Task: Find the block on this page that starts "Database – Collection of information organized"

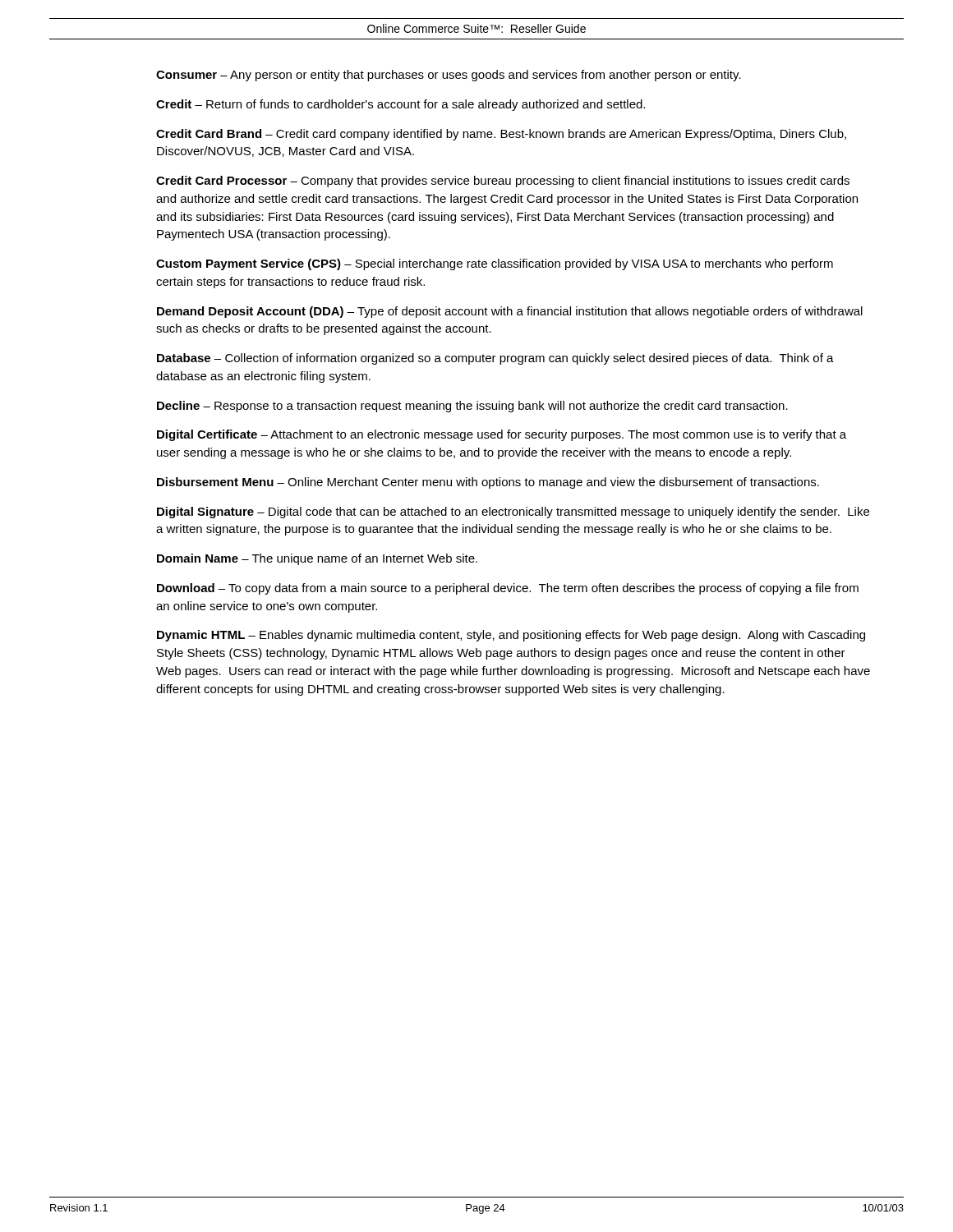Action: [x=495, y=367]
